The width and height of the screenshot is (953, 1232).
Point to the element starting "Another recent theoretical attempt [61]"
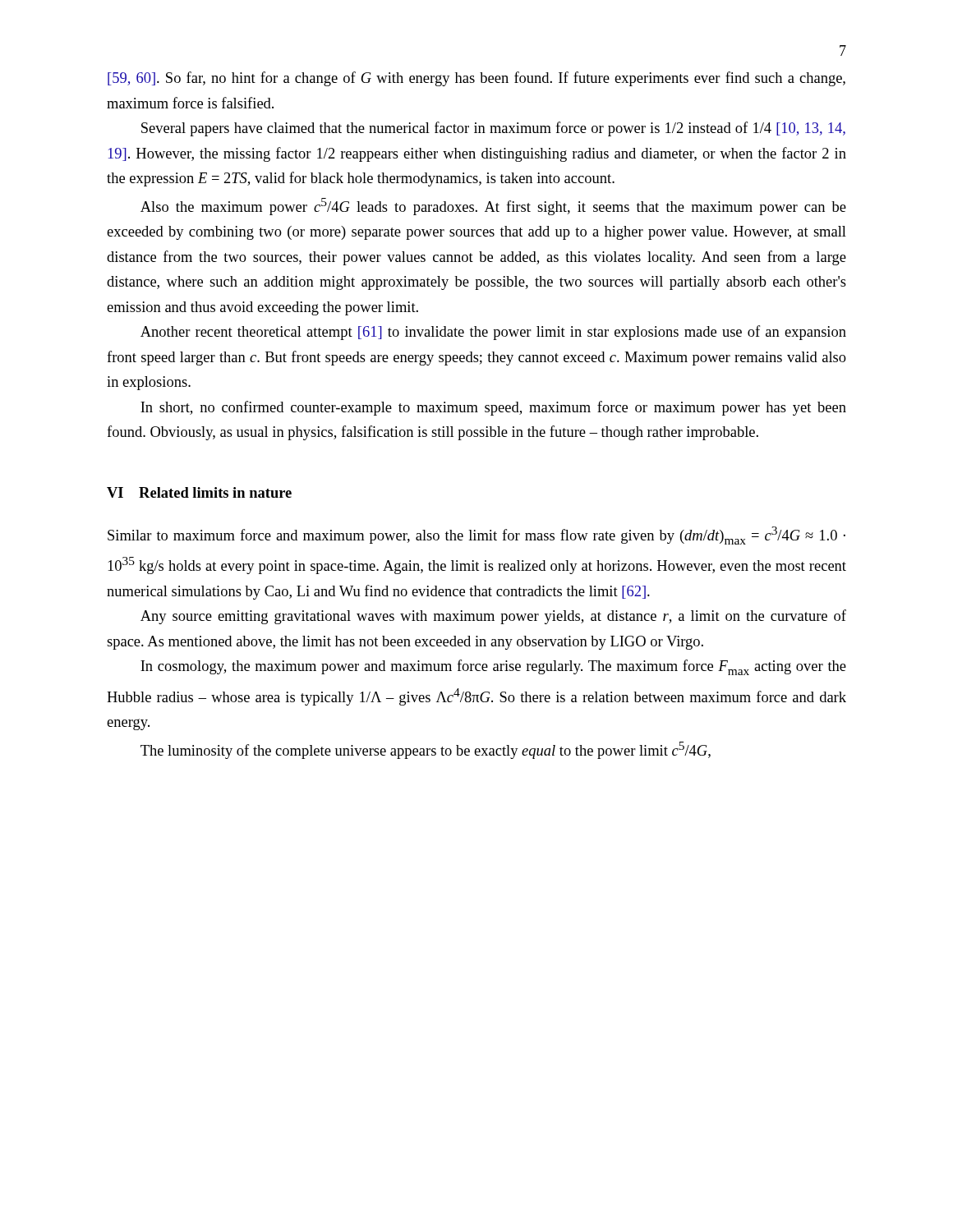pos(476,357)
